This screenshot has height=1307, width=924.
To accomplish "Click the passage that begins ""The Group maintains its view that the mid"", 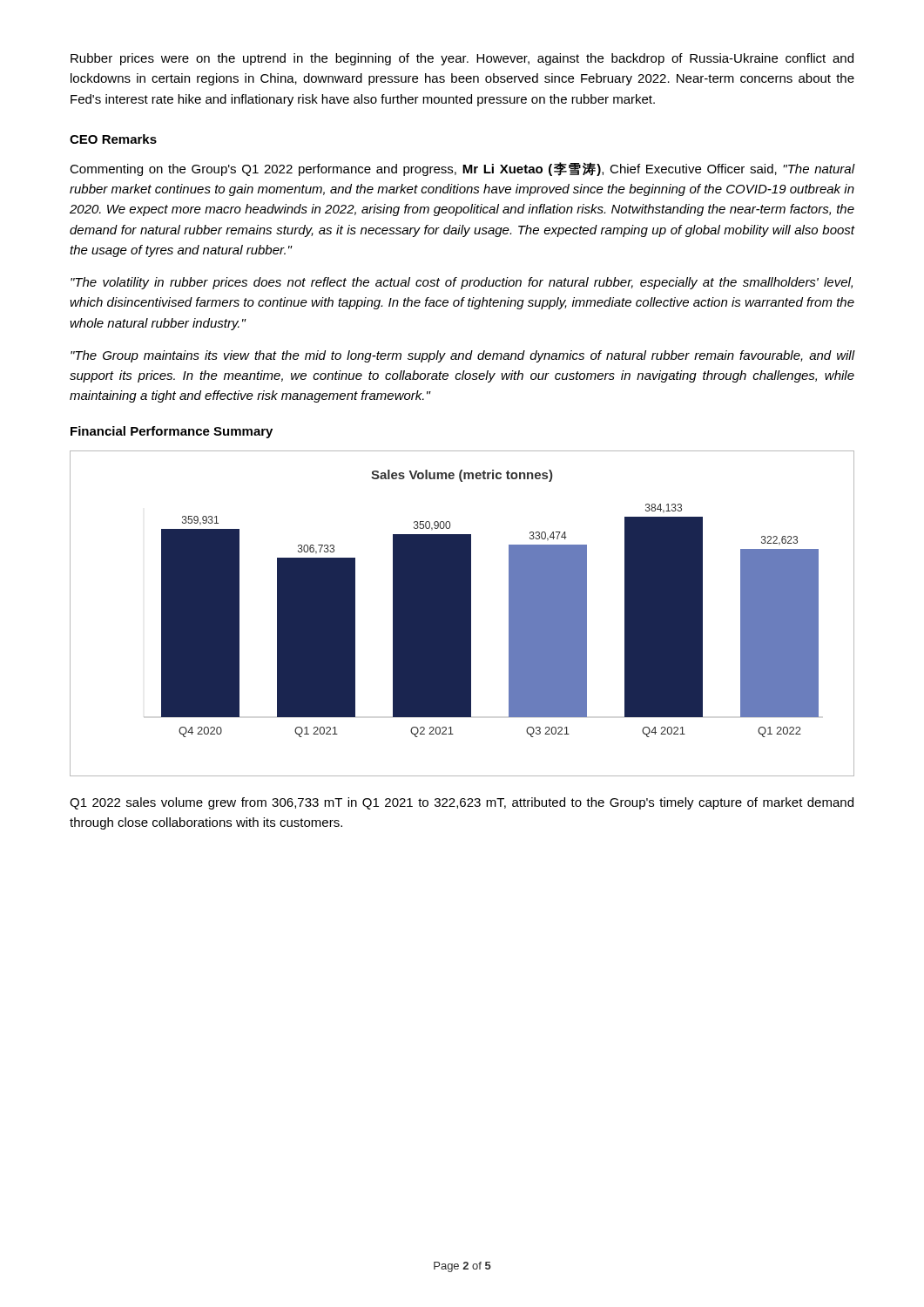I will click(x=462, y=375).
